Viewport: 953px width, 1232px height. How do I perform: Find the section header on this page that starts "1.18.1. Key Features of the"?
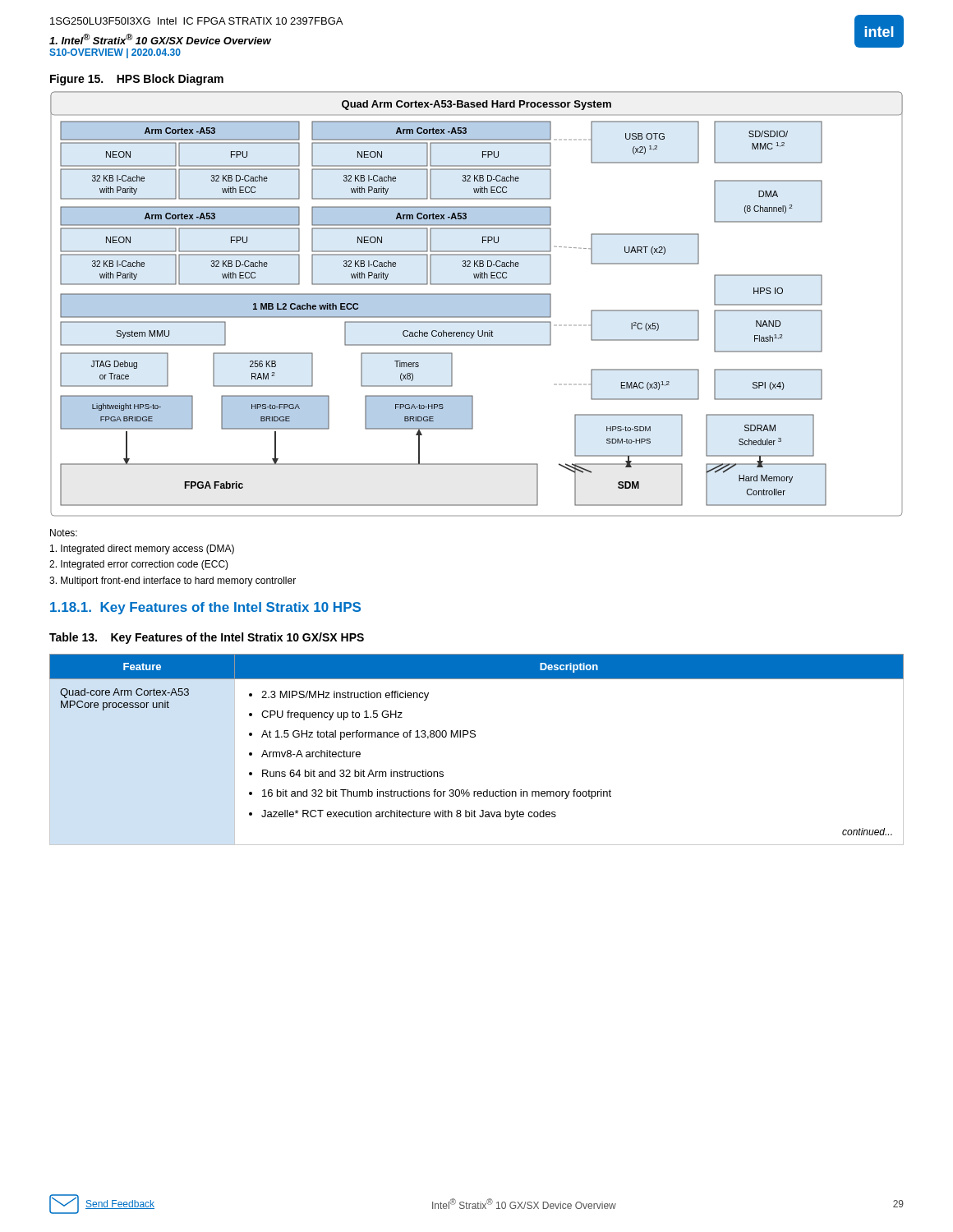pos(205,607)
